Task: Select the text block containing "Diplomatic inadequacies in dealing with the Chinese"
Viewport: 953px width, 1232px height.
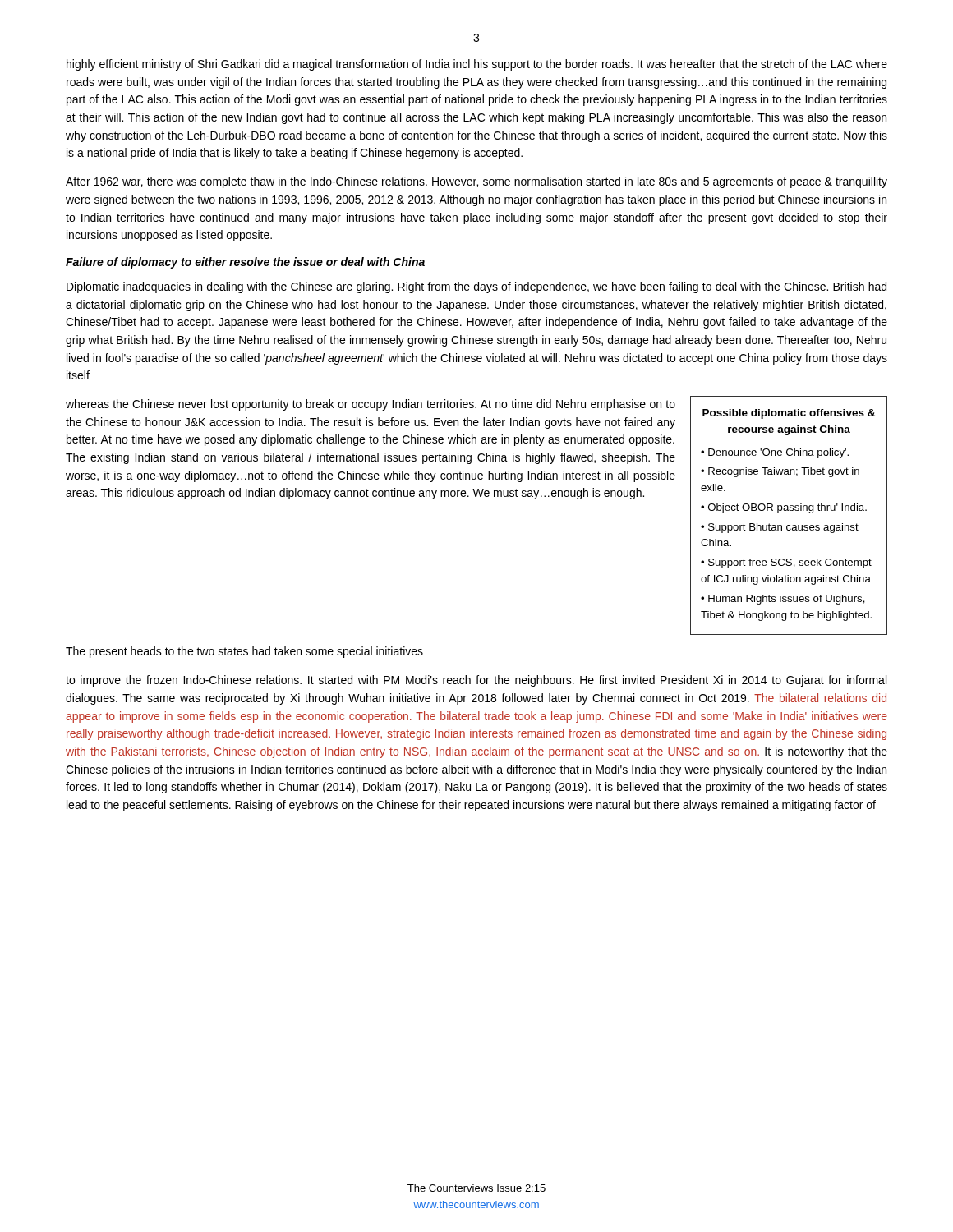Action: tap(476, 331)
